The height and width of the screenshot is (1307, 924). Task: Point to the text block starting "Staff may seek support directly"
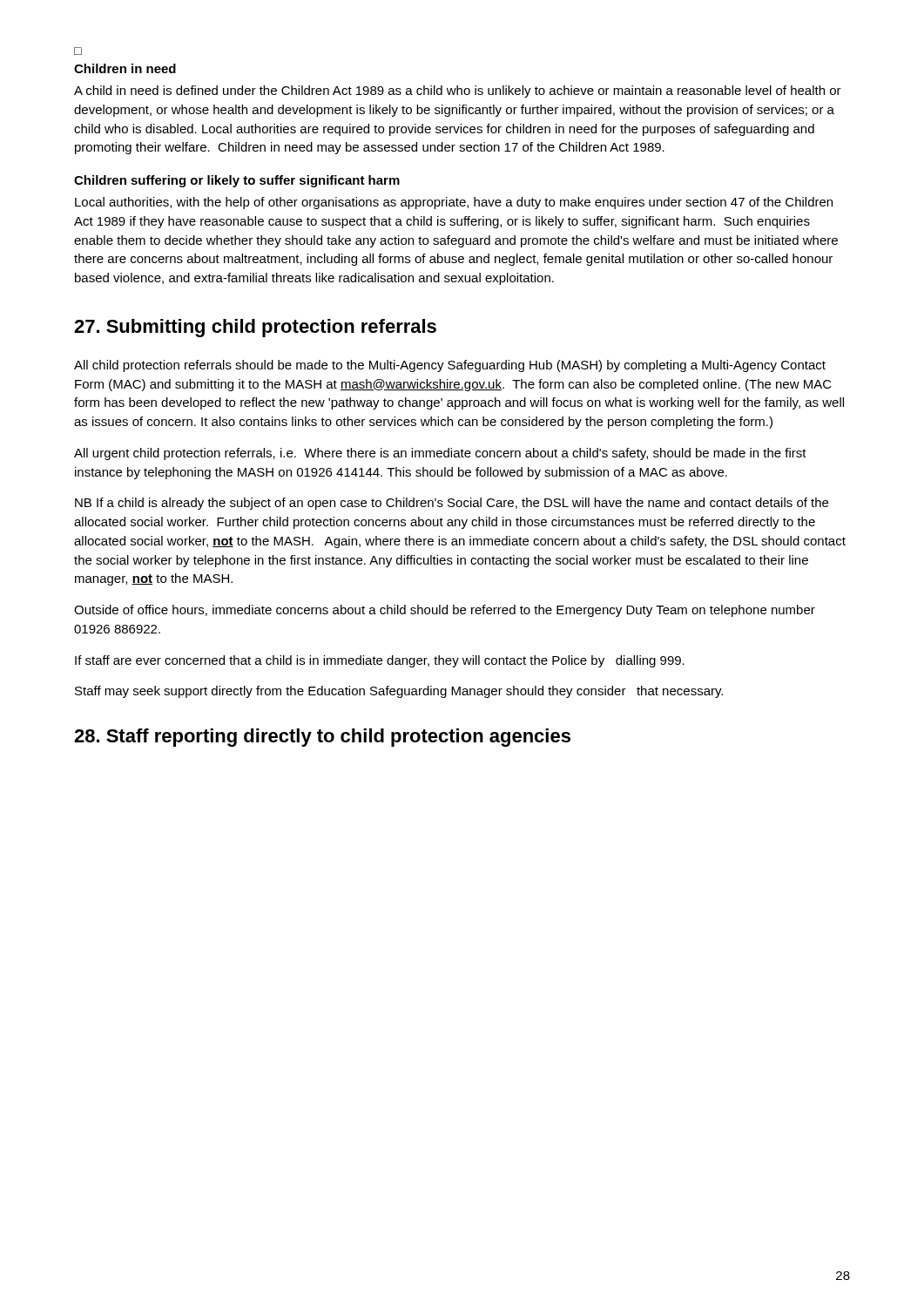[x=399, y=691]
